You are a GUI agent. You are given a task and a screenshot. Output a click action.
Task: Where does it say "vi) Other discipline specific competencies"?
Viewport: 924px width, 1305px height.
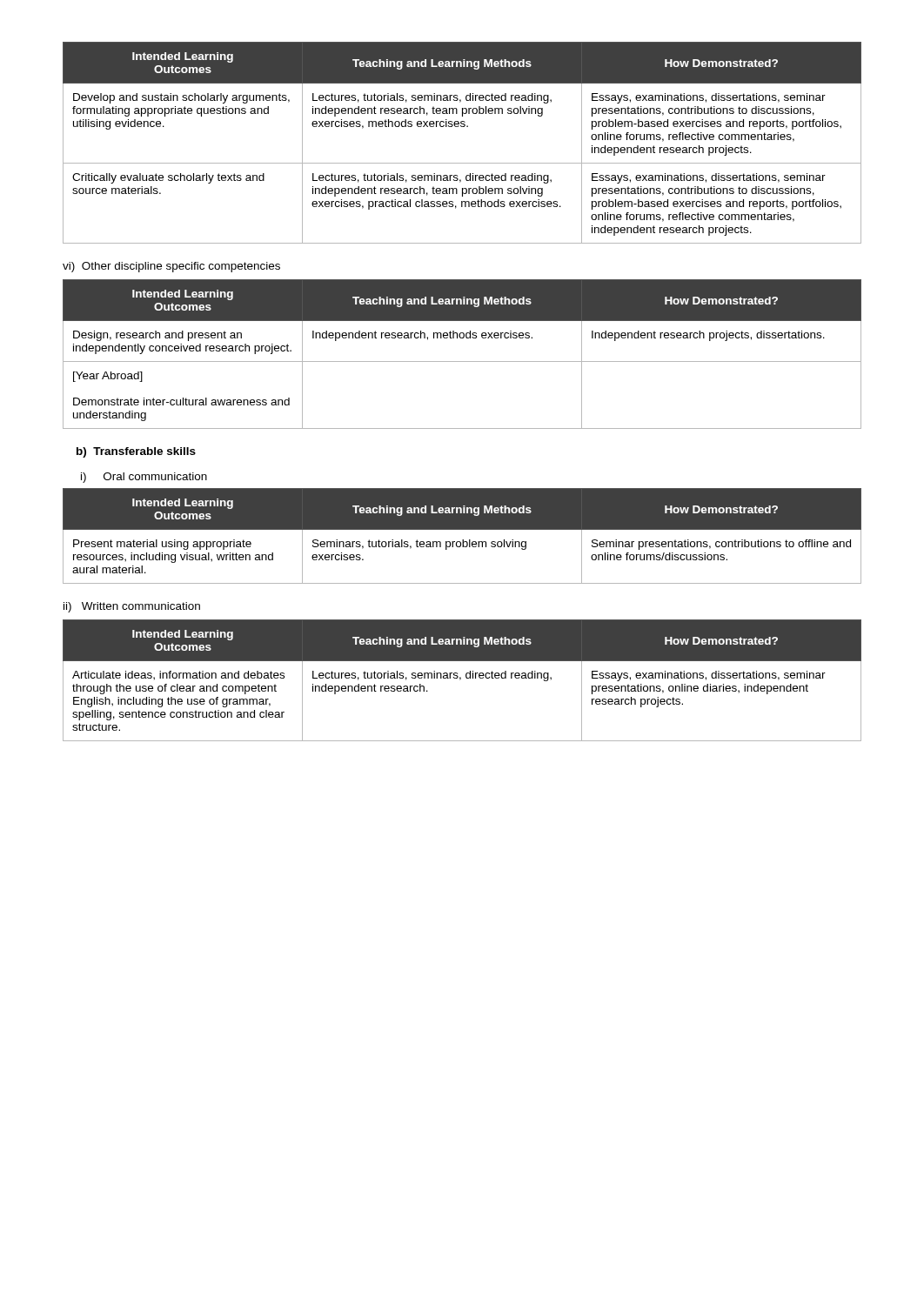(172, 266)
